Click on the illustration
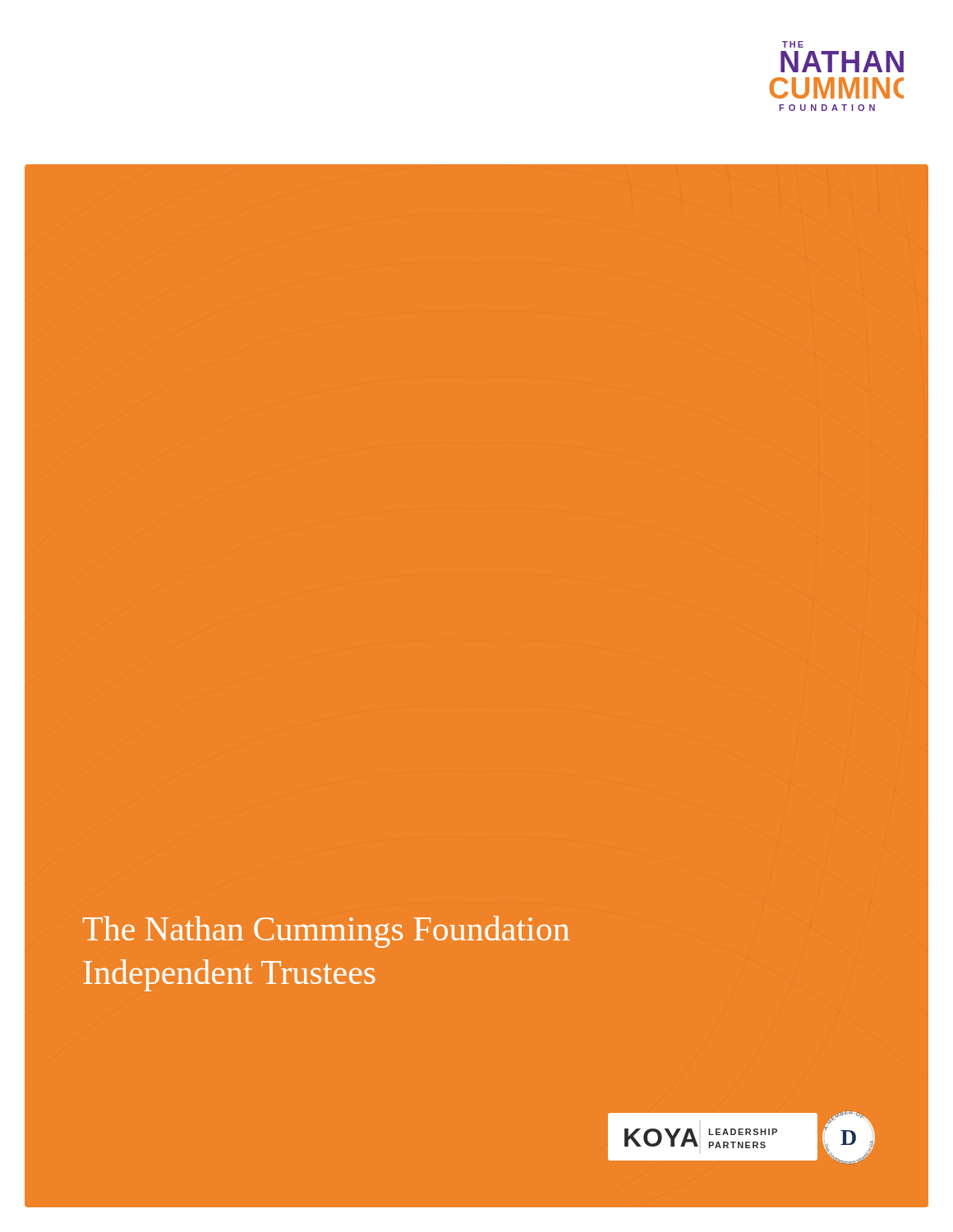 coord(476,686)
